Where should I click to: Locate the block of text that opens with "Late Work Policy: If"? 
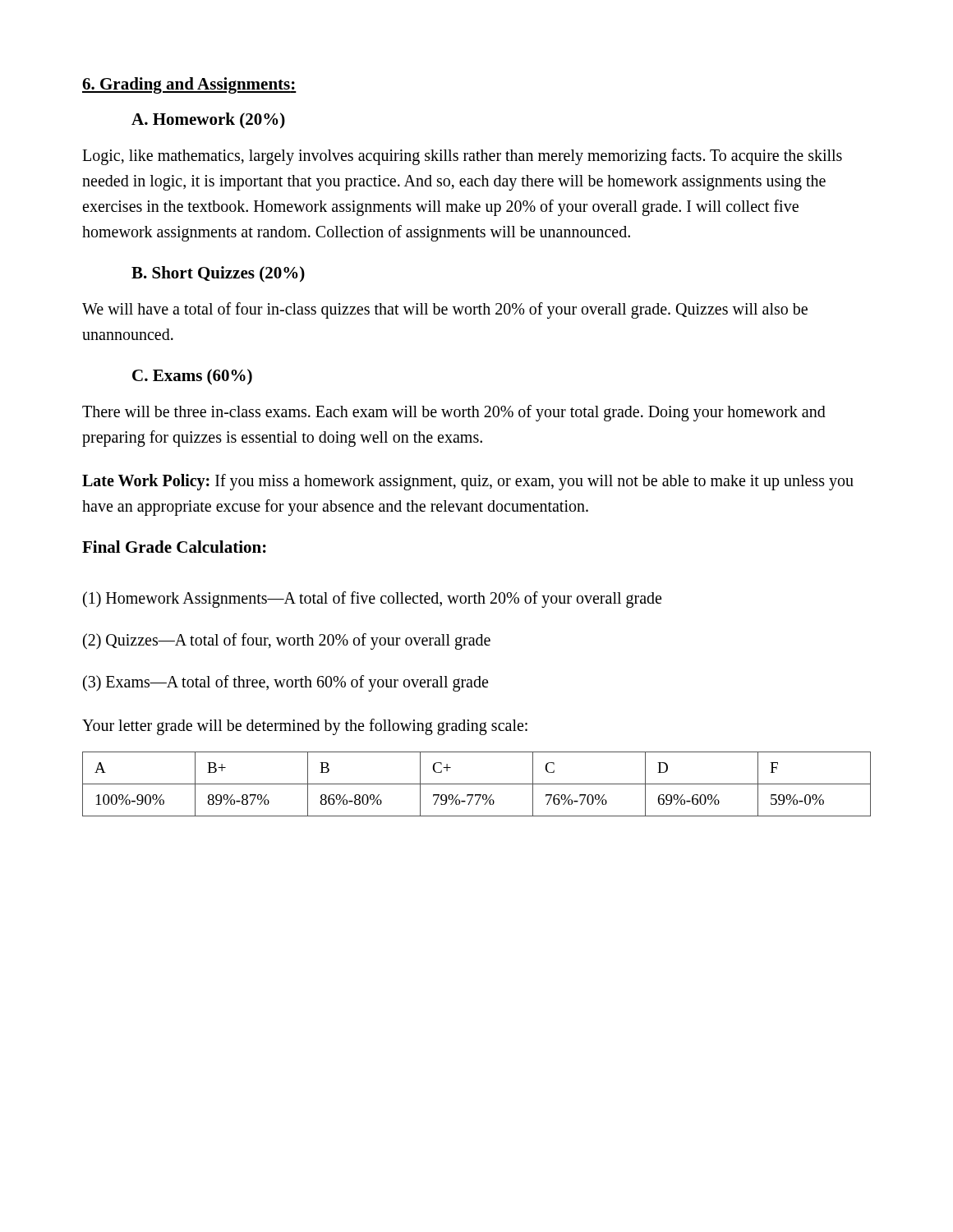click(x=476, y=494)
